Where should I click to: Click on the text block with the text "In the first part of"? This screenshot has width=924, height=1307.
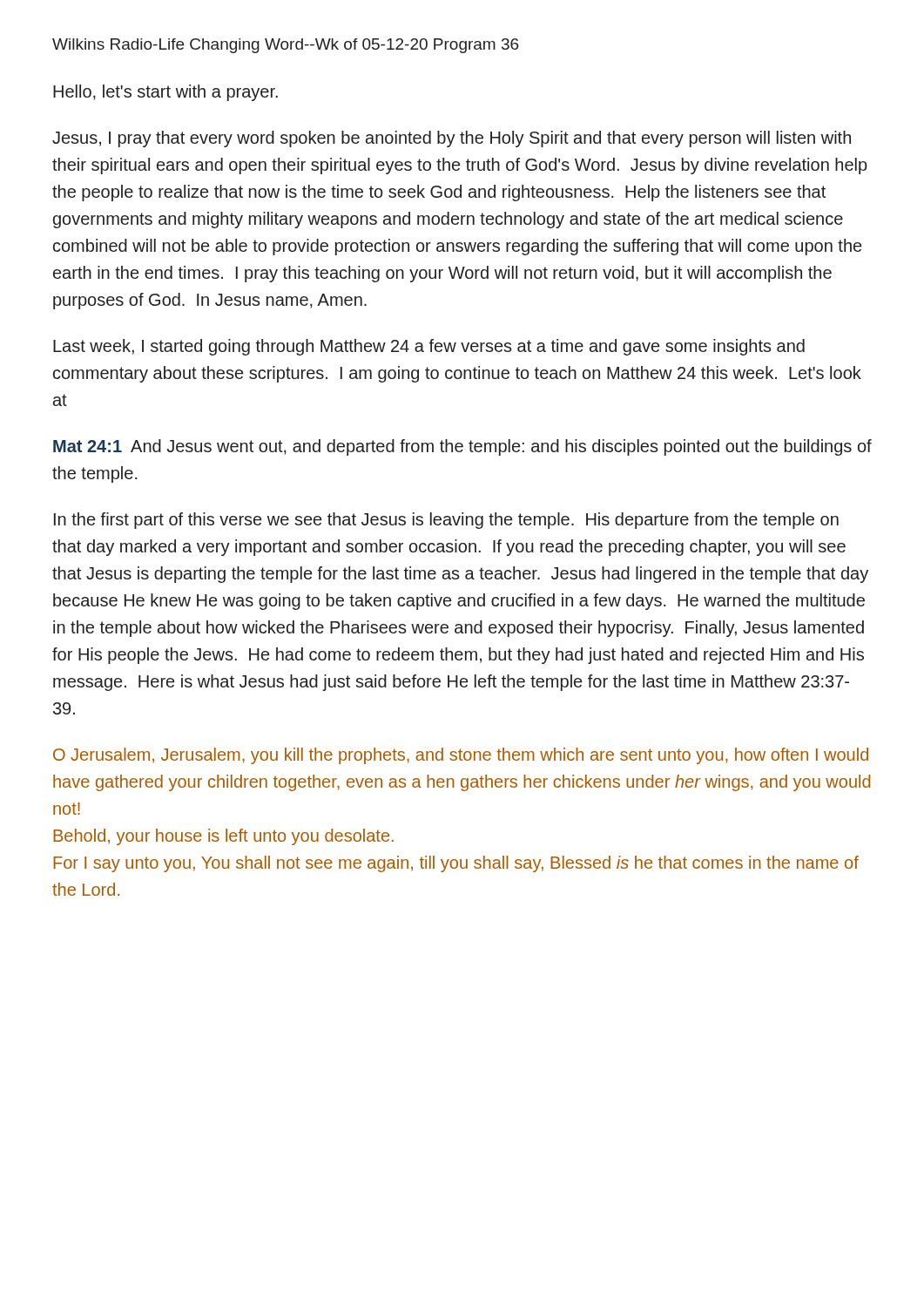460,614
